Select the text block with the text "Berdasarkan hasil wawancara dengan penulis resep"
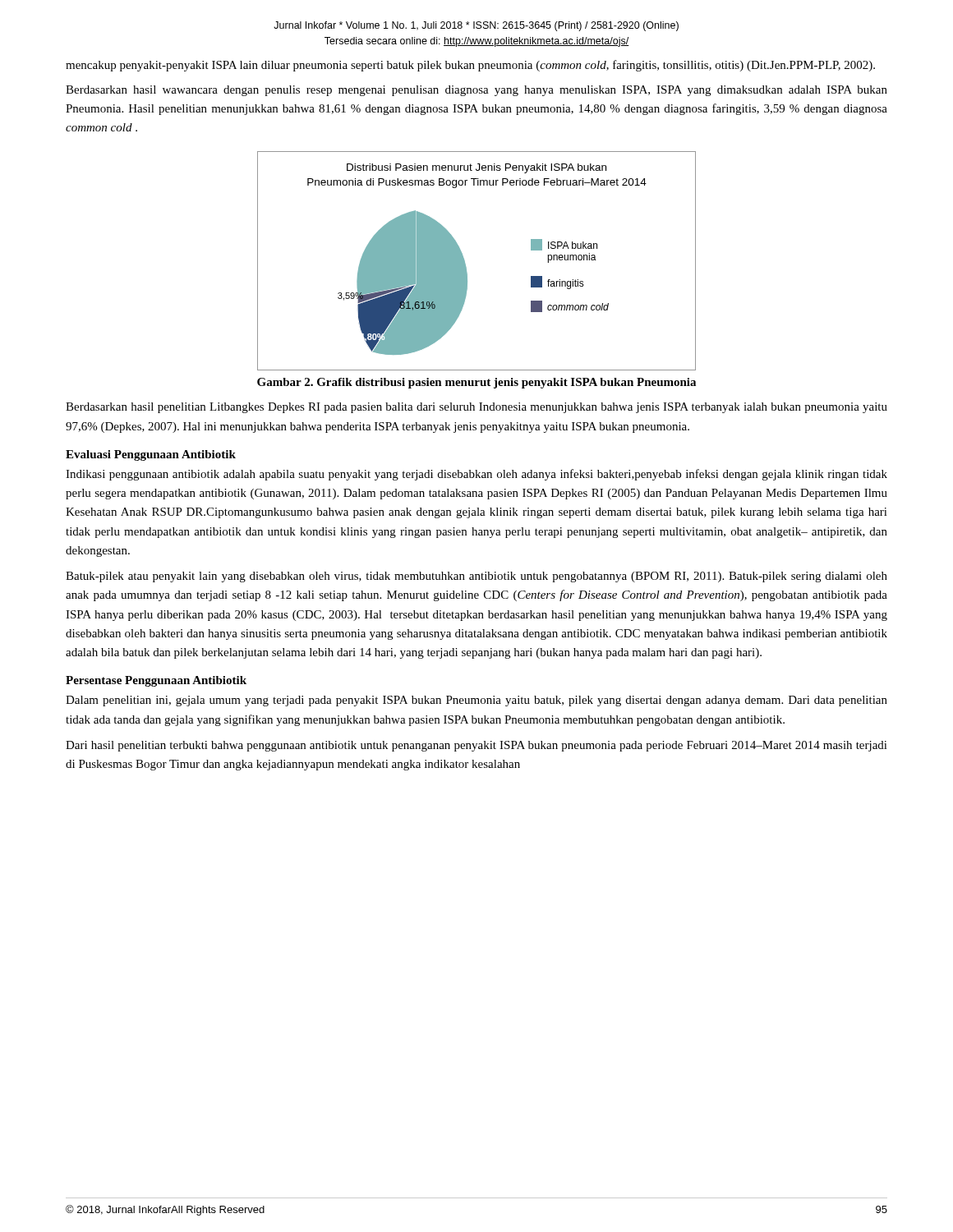Screen dimensions: 1232x953 [x=476, y=109]
